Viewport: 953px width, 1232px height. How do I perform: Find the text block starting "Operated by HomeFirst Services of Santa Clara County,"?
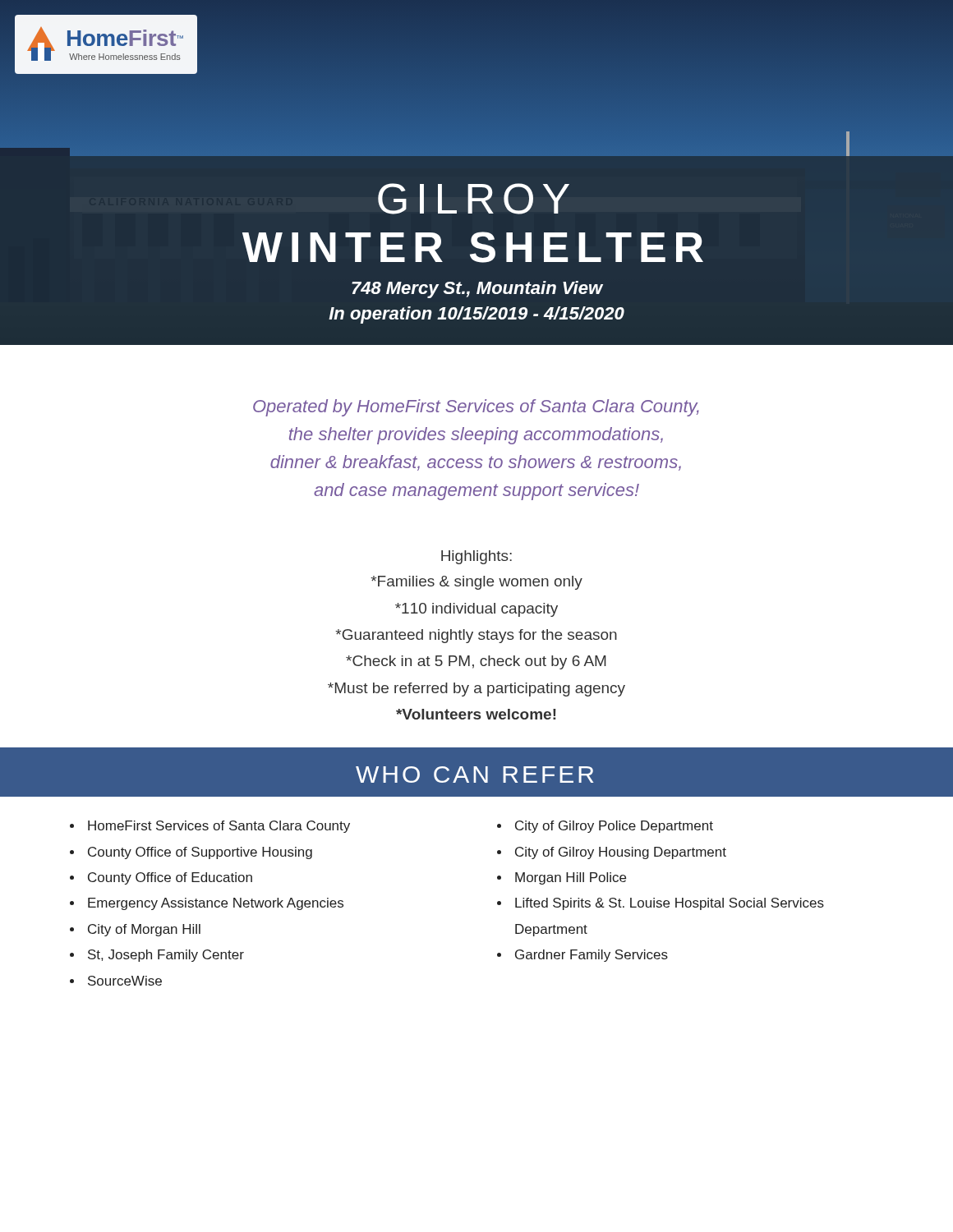(476, 449)
